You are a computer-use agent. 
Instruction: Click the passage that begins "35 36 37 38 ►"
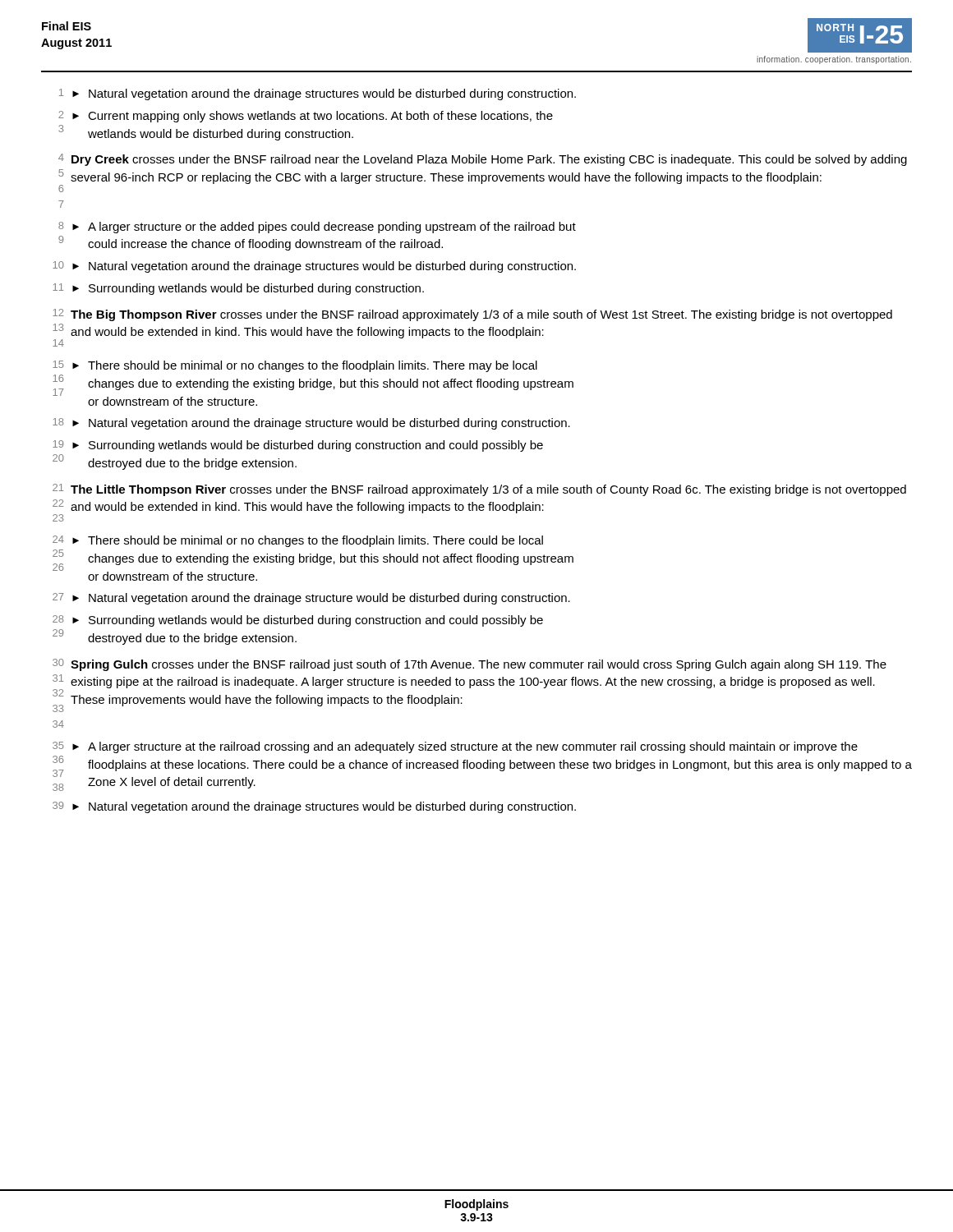coord(476,765)
